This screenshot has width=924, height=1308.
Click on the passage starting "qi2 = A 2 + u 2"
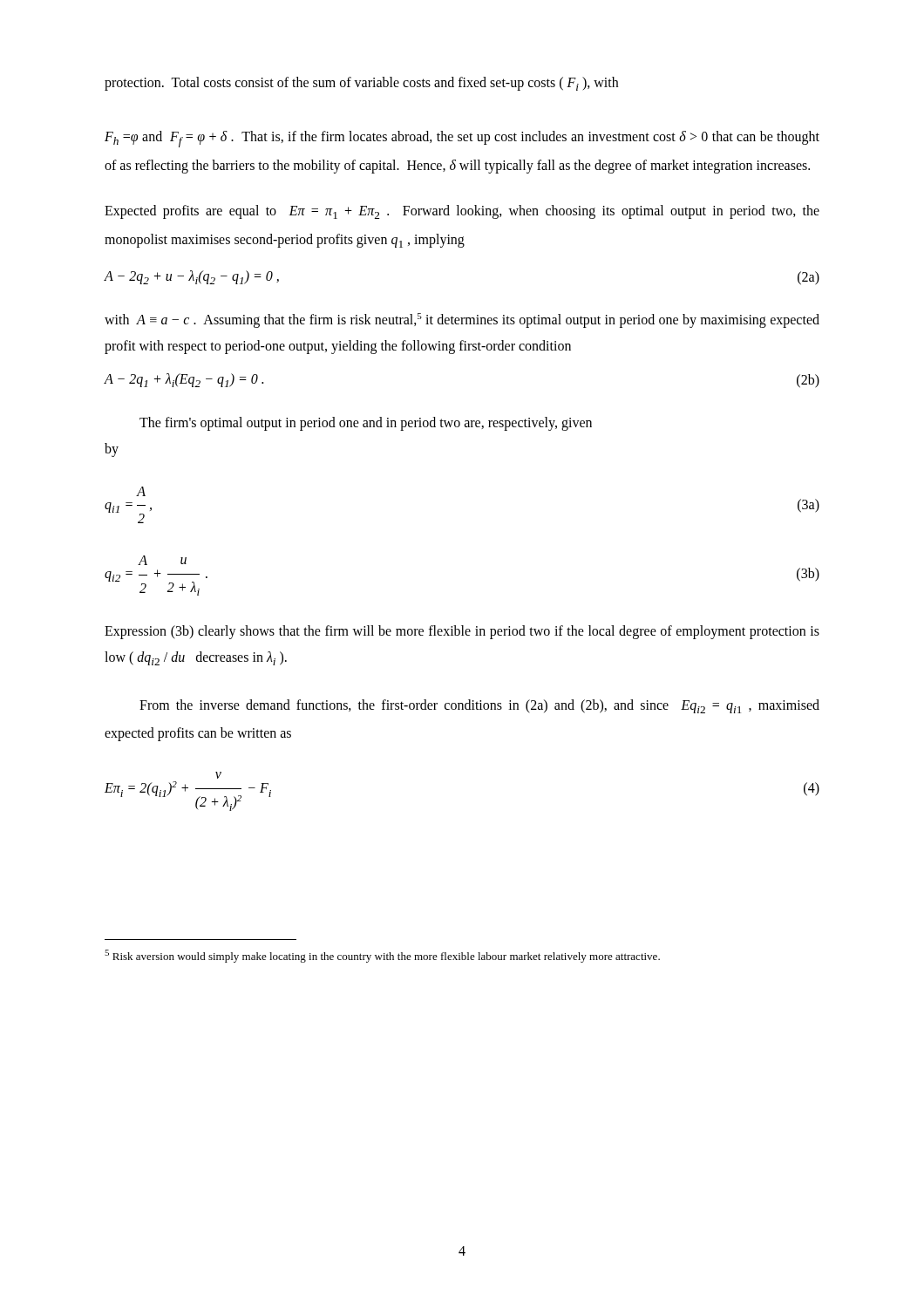click(142, 560)
